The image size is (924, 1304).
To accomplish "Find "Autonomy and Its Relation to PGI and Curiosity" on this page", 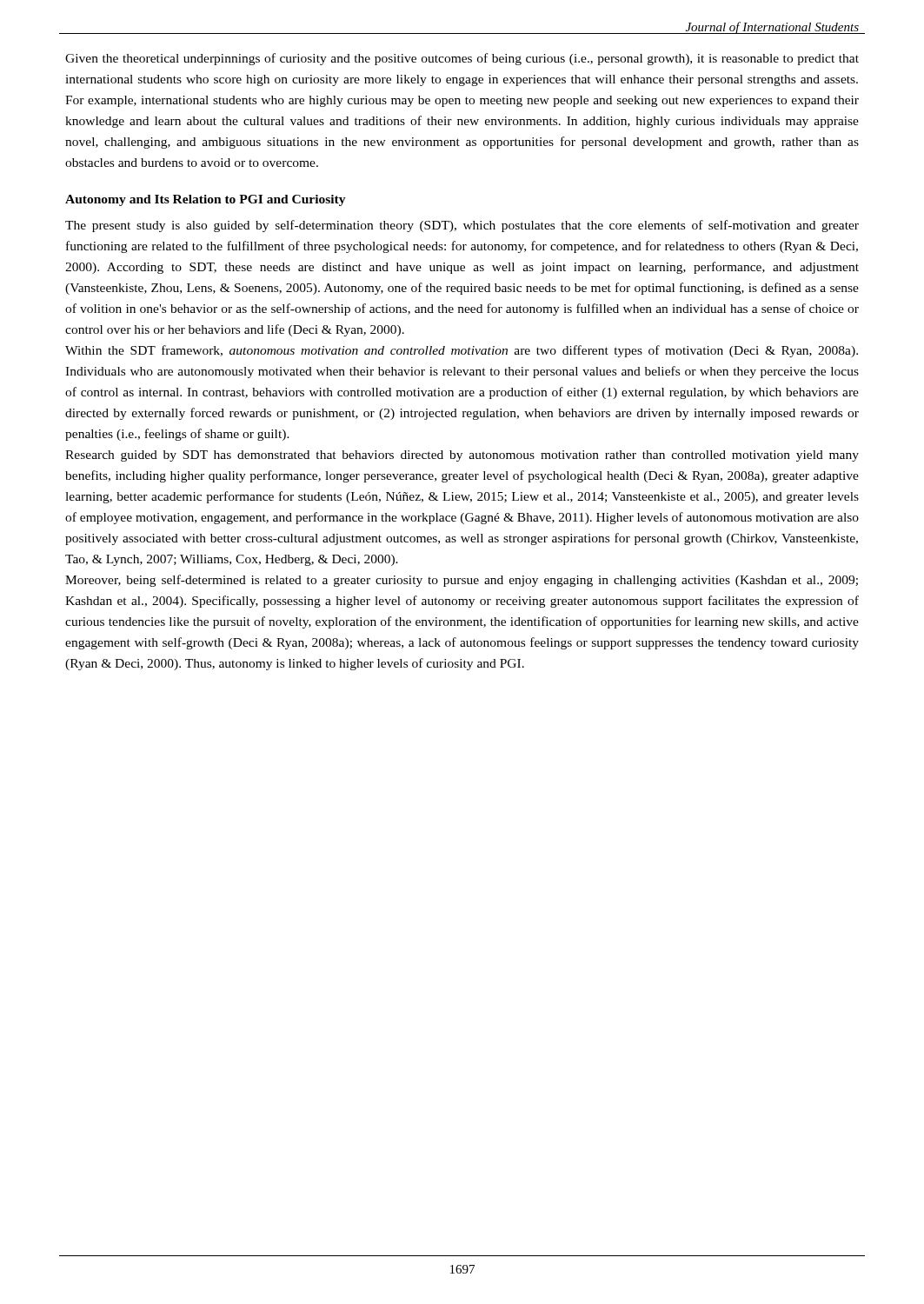I will (205, 199).
